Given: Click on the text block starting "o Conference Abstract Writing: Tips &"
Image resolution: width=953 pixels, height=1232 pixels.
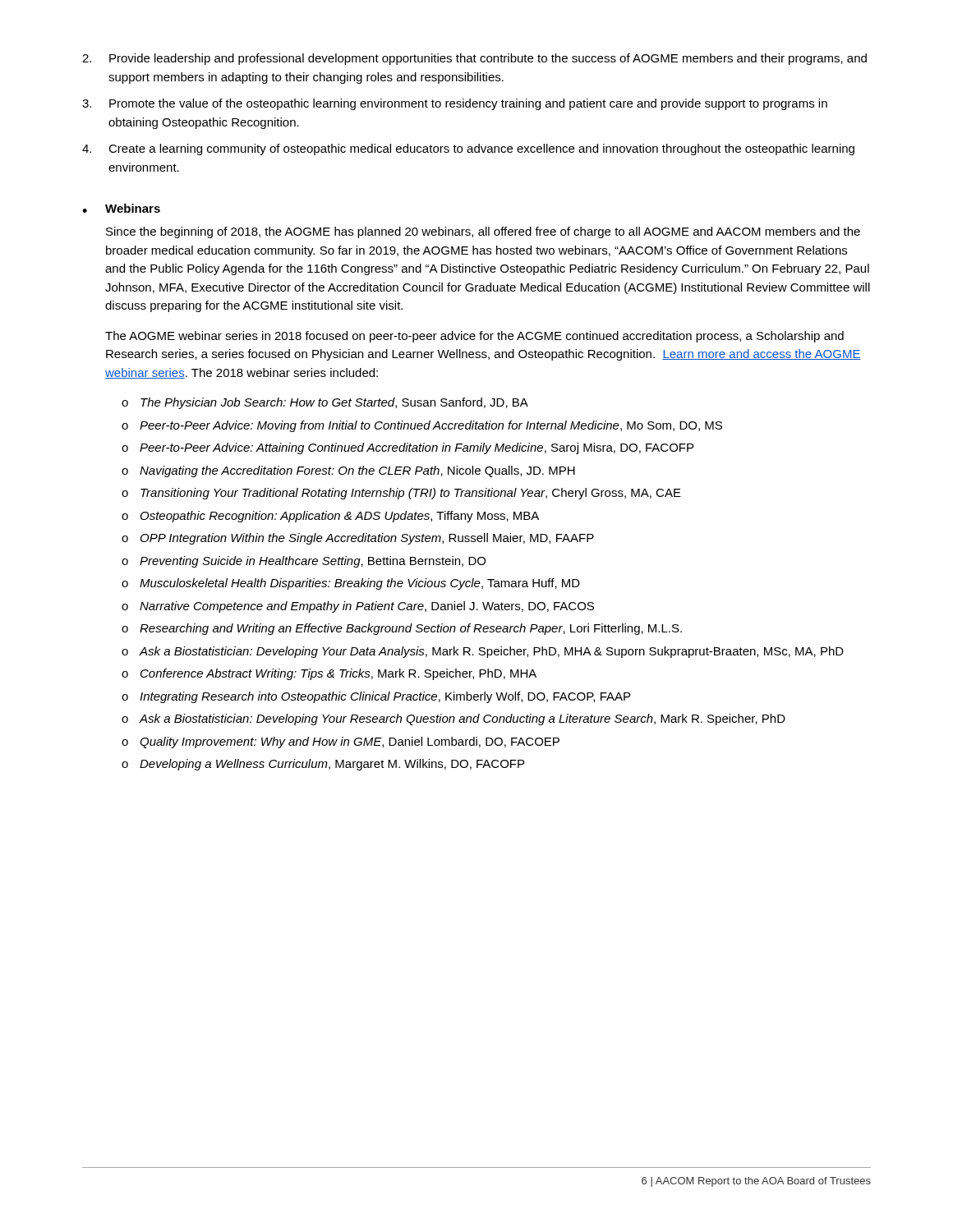Looking at the screenshot, I should point(496,674).
